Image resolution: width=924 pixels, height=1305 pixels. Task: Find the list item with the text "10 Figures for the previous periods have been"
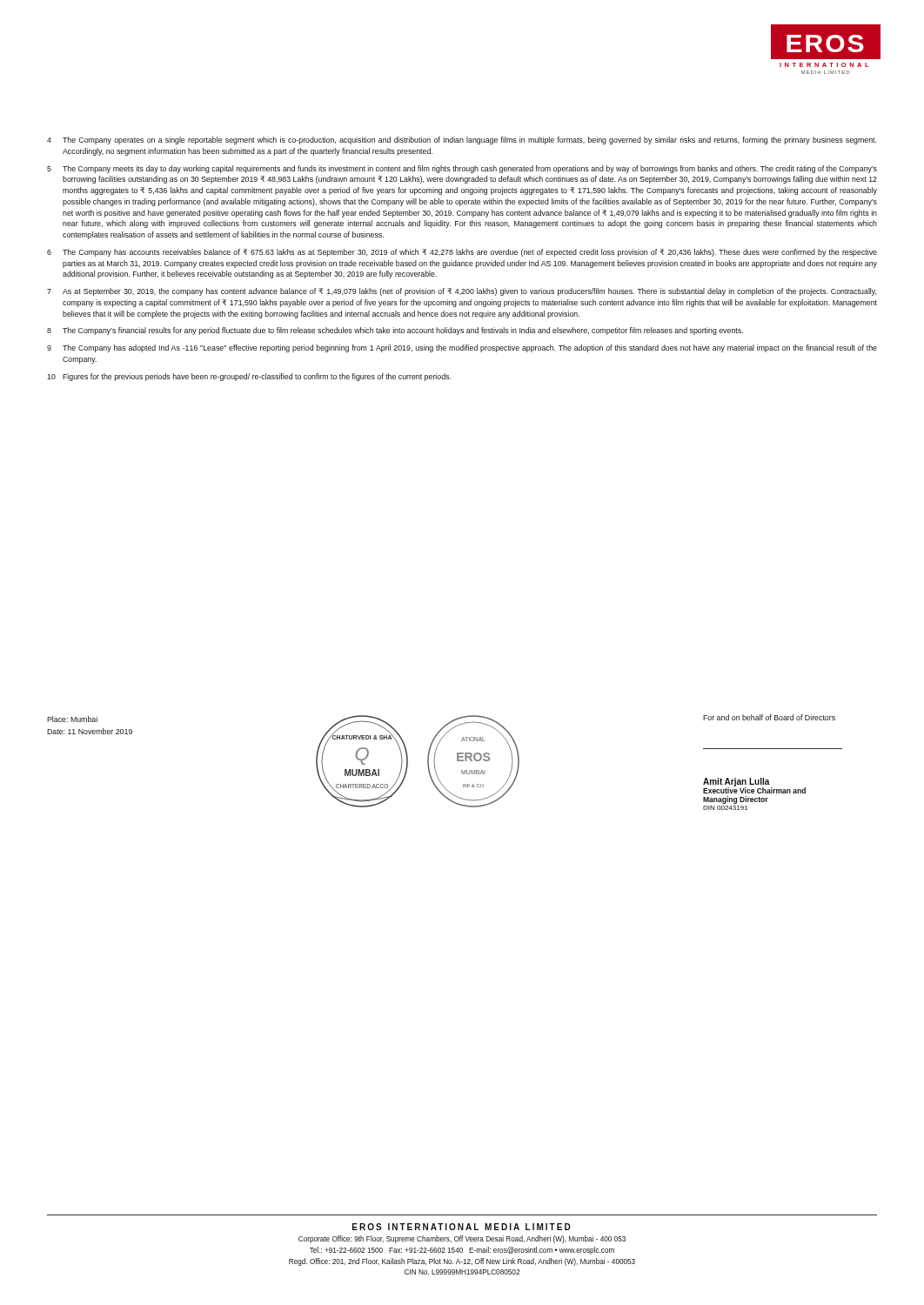click(249, 377)
